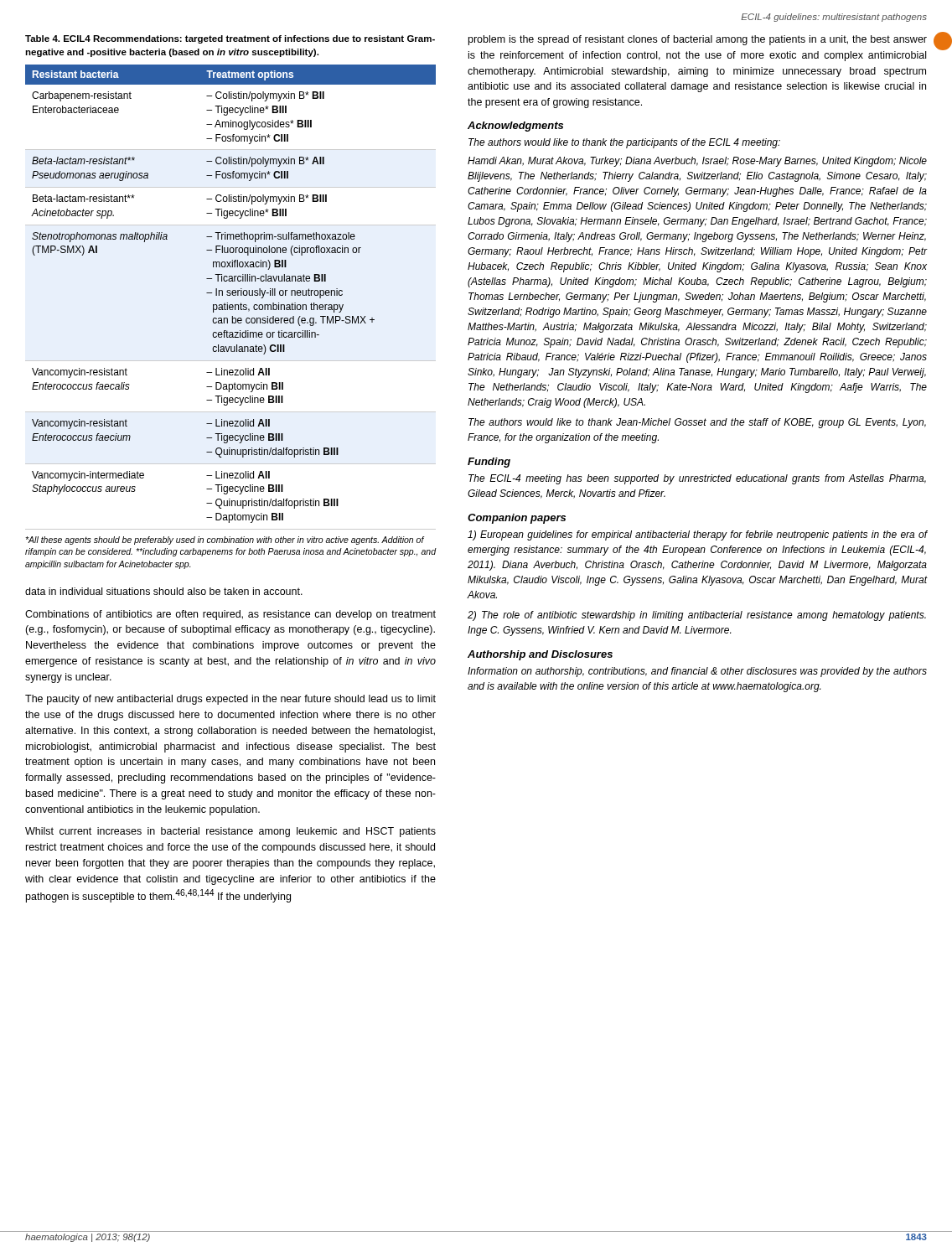Click on the text block starting "Authorship and Disclosures"
Image resolution: width=952 pixels, height=1257 pixels.
[x=540, y=654]
